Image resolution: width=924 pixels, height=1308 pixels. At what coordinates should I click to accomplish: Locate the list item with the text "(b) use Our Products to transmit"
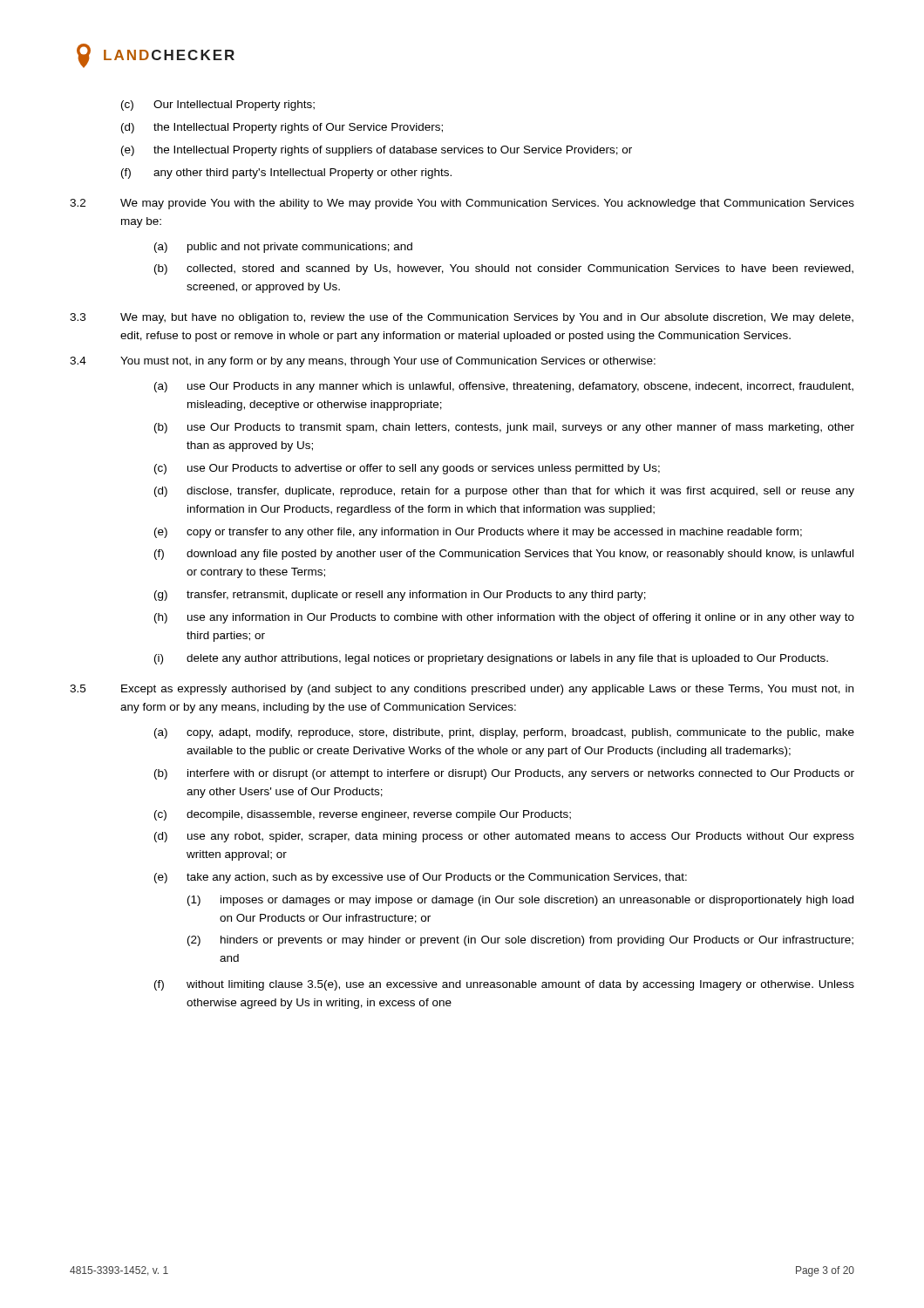(504, 437)
